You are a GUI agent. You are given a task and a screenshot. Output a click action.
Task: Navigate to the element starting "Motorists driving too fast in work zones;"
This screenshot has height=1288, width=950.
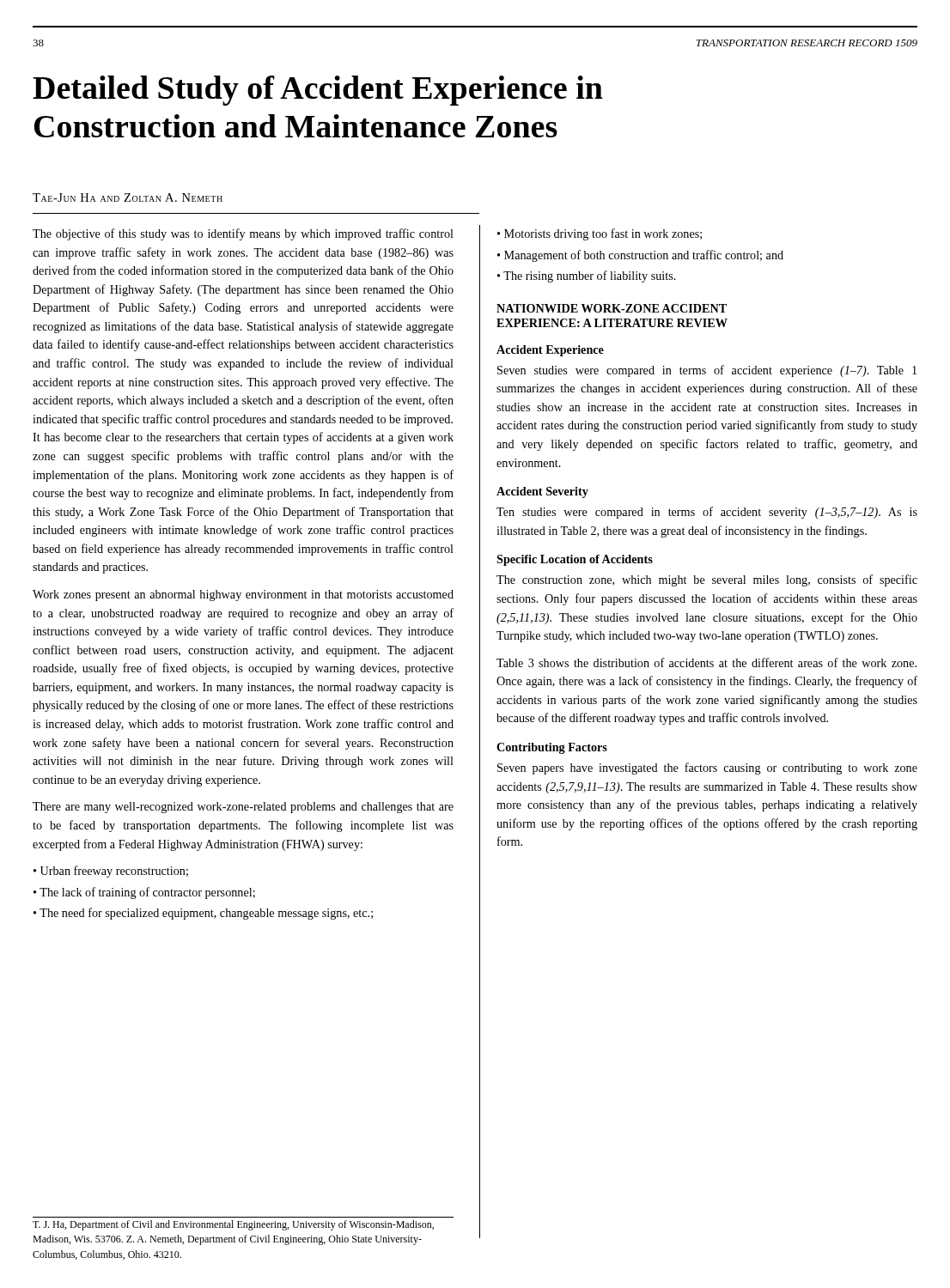(x=603, y=234)
